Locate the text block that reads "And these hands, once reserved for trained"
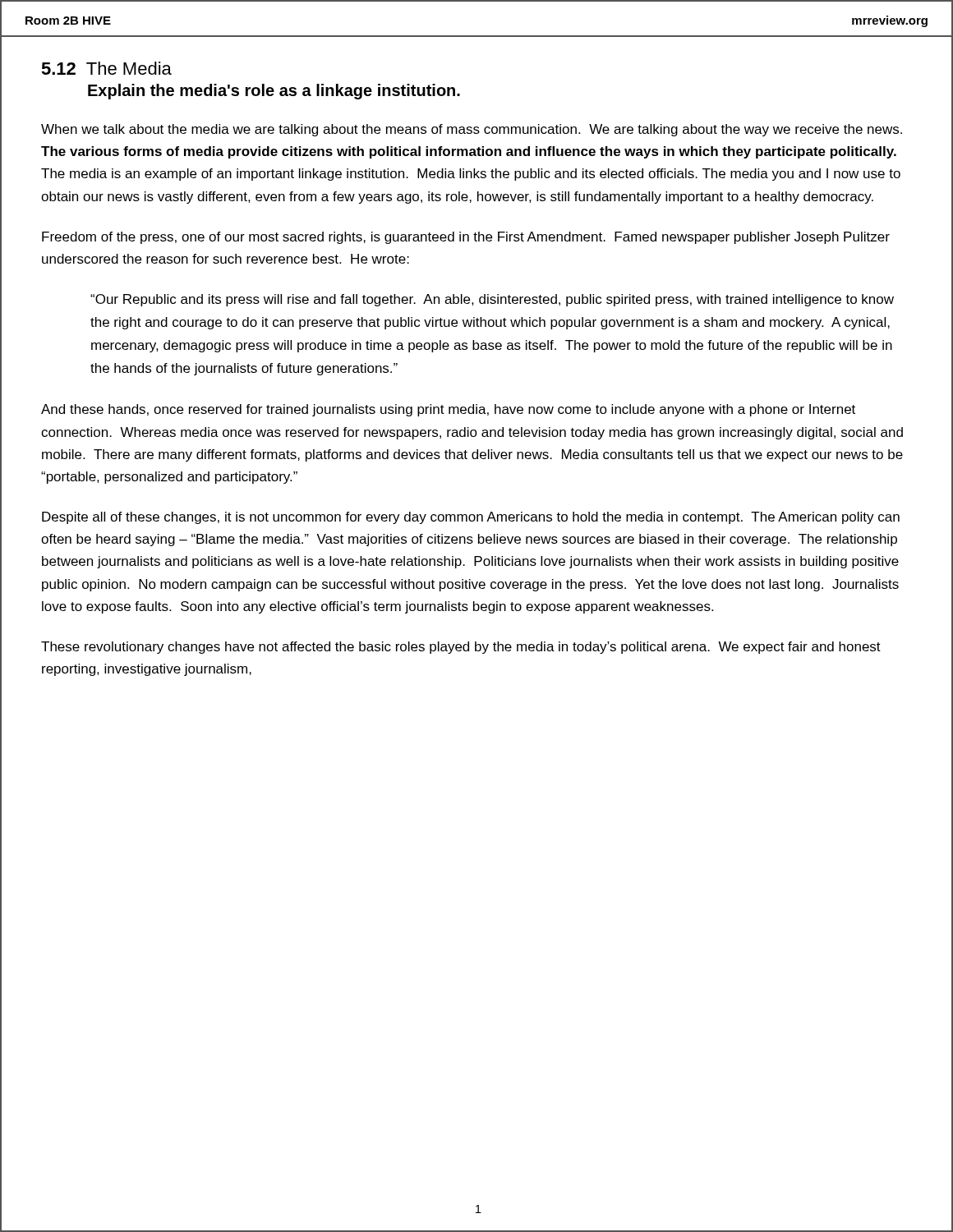 click(472, 443)
